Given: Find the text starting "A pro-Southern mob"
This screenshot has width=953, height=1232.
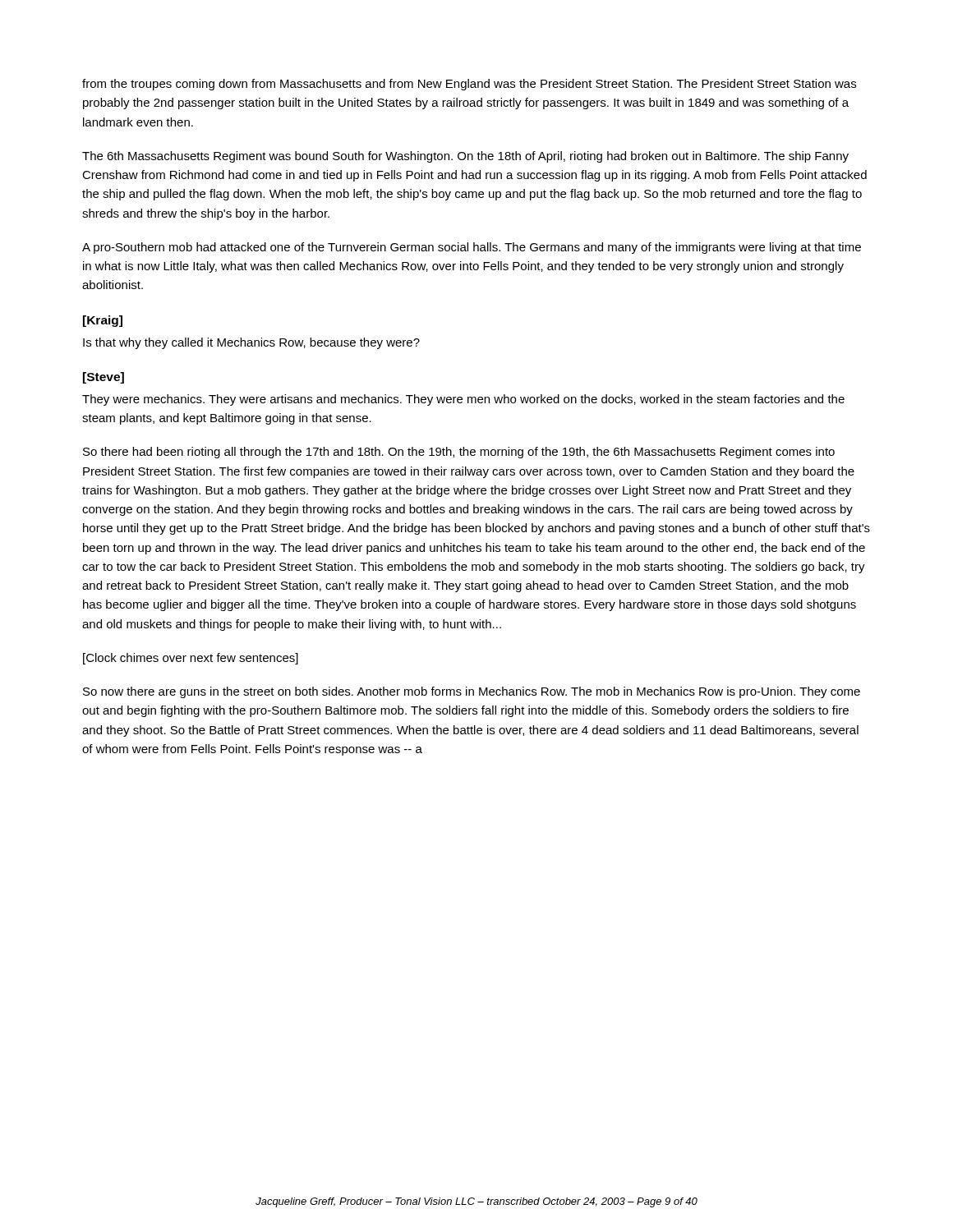Looking at the screenshot, I should point(472,266).
